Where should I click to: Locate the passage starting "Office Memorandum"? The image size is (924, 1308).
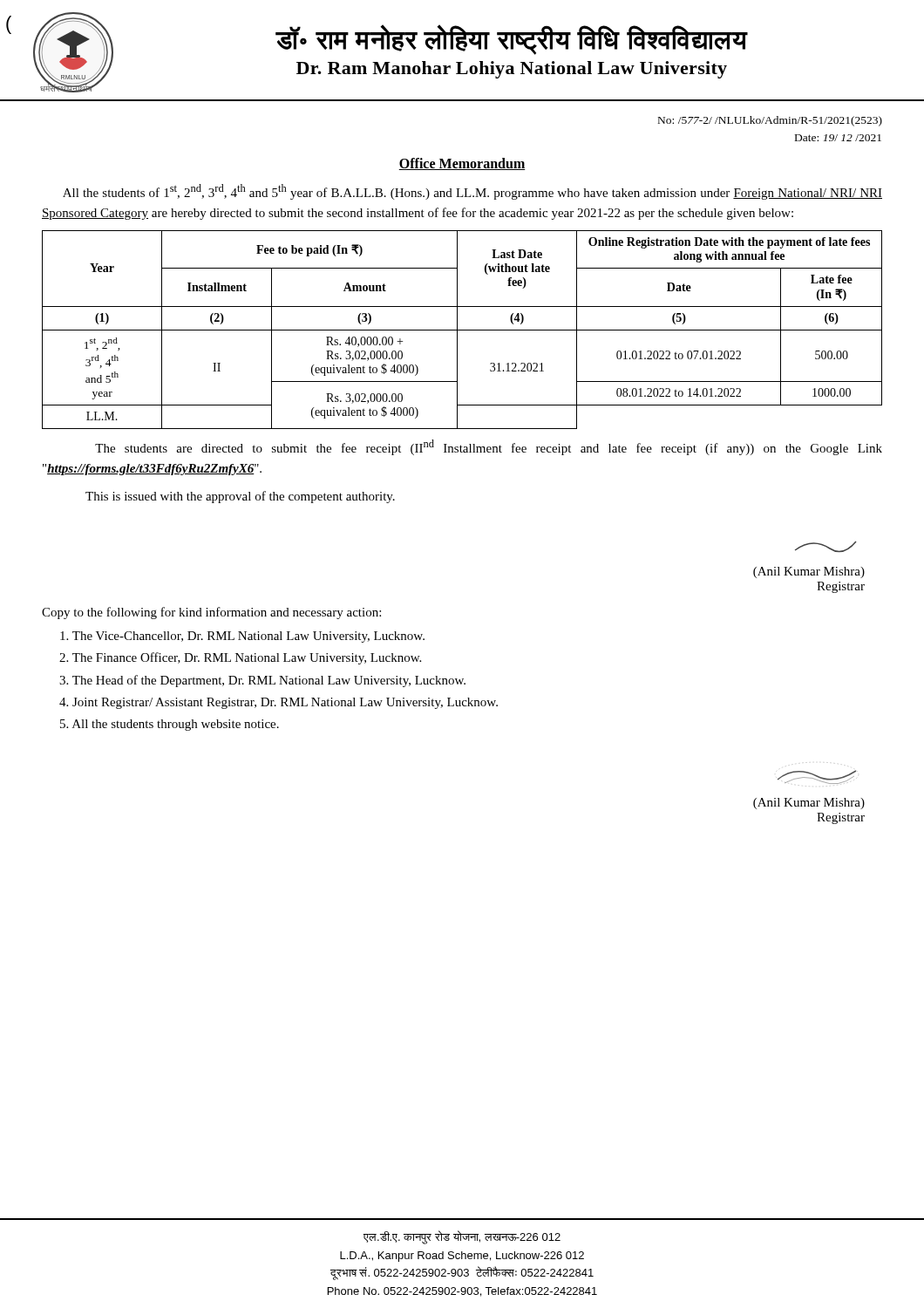(462, 163)
